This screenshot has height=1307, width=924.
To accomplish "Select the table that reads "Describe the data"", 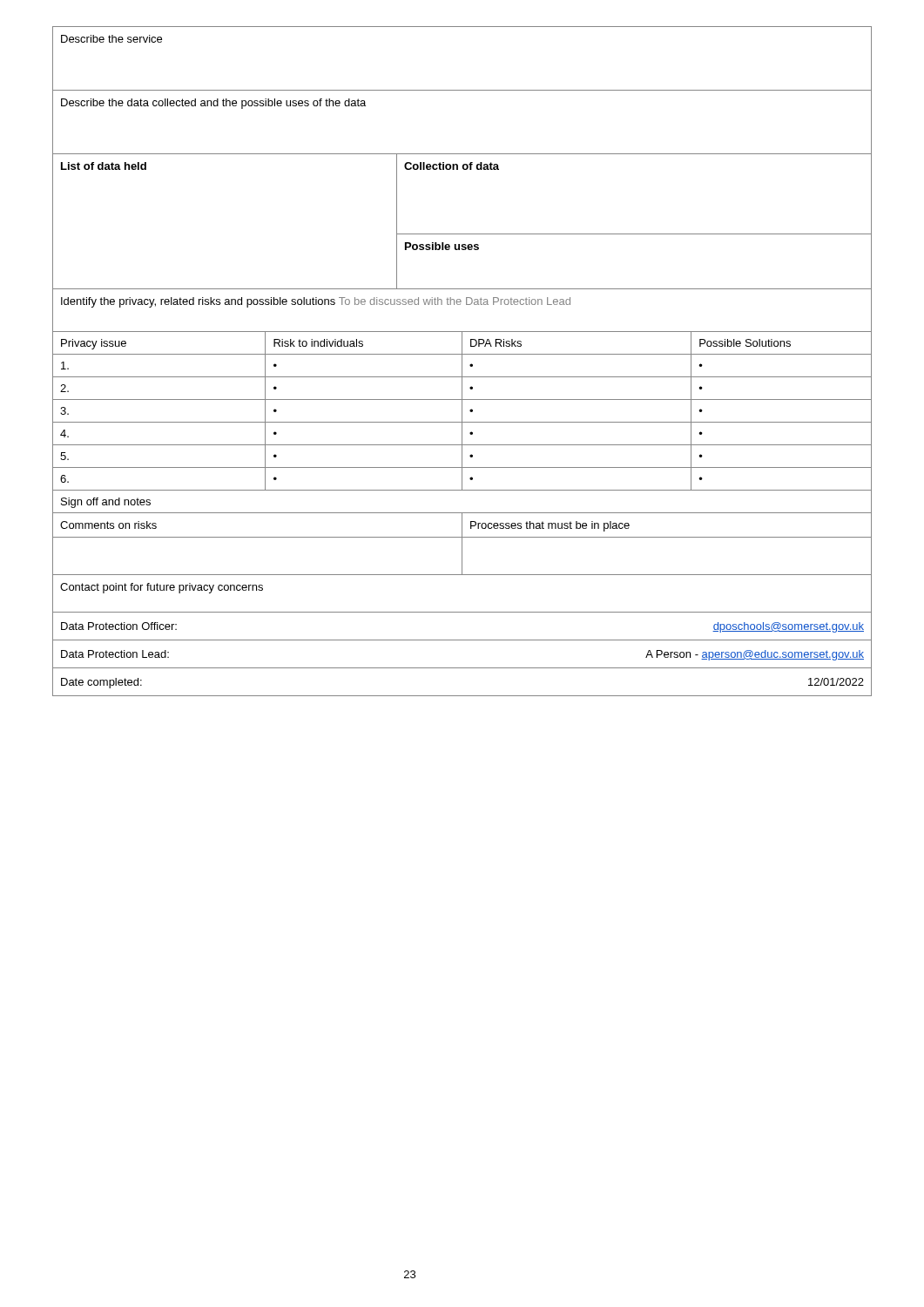I will click(x=462, y=122).
